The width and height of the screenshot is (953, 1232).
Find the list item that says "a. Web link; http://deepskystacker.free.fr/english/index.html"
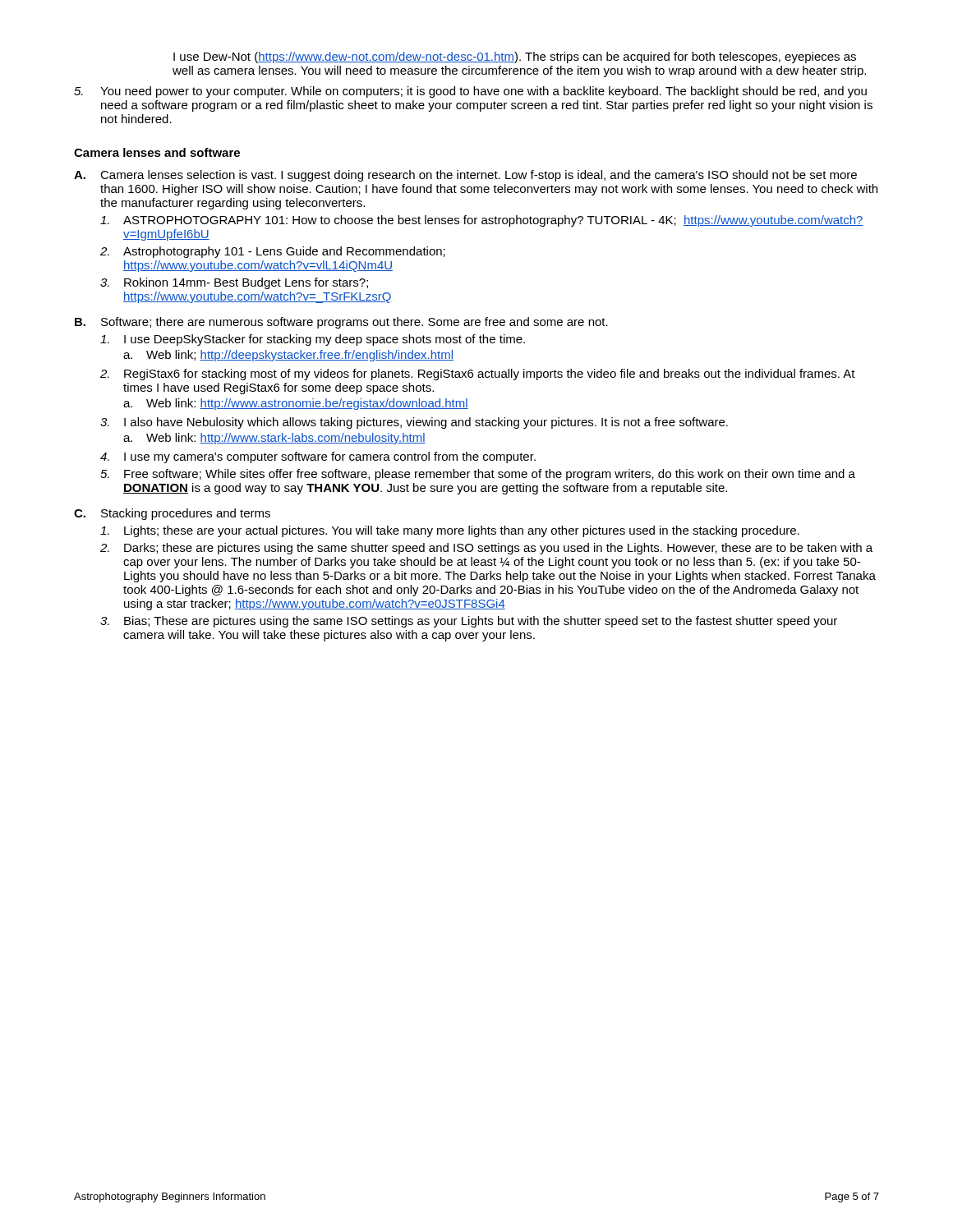288,354
